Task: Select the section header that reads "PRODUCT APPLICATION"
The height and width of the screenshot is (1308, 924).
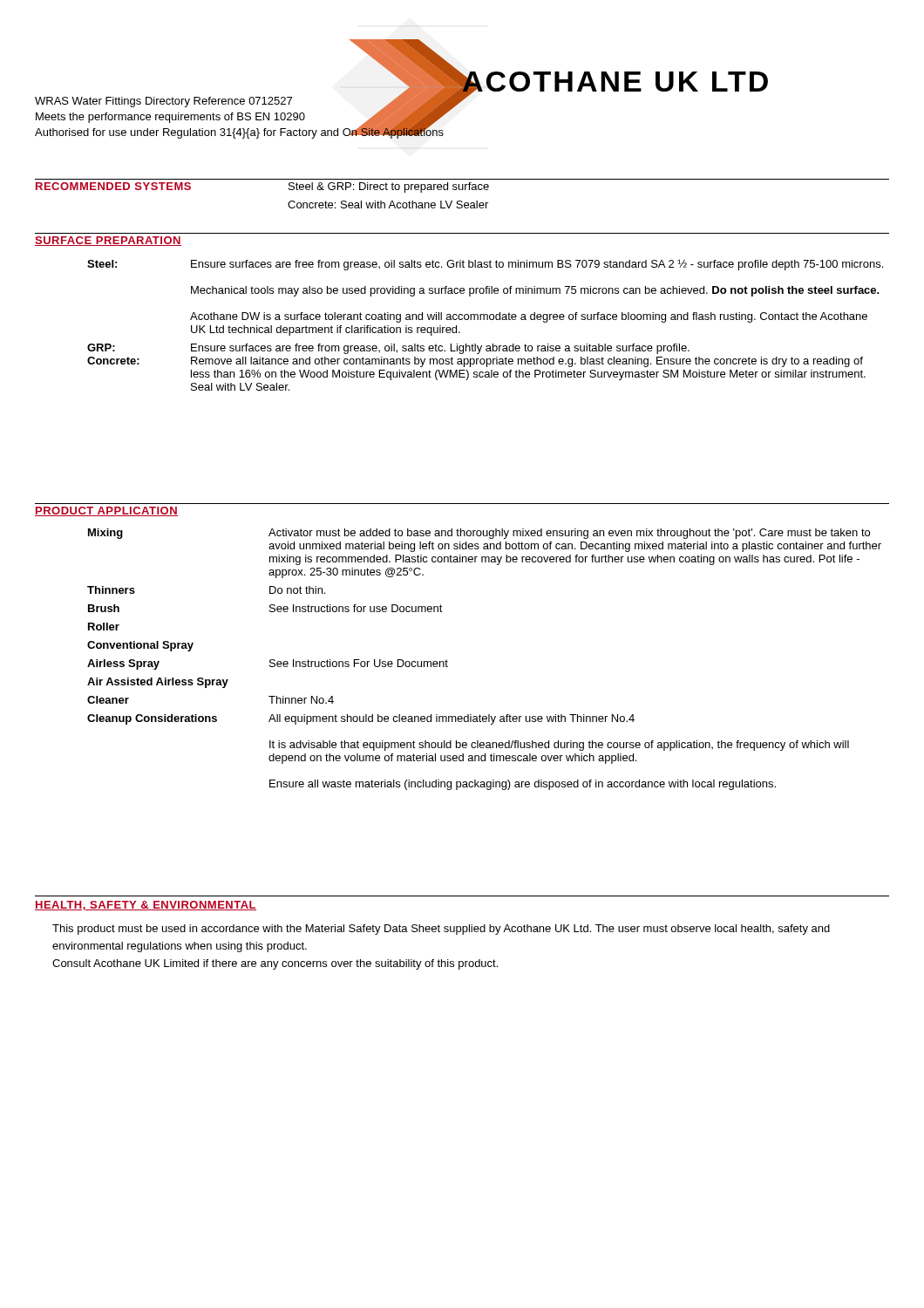Action: [x=106, y=511]
